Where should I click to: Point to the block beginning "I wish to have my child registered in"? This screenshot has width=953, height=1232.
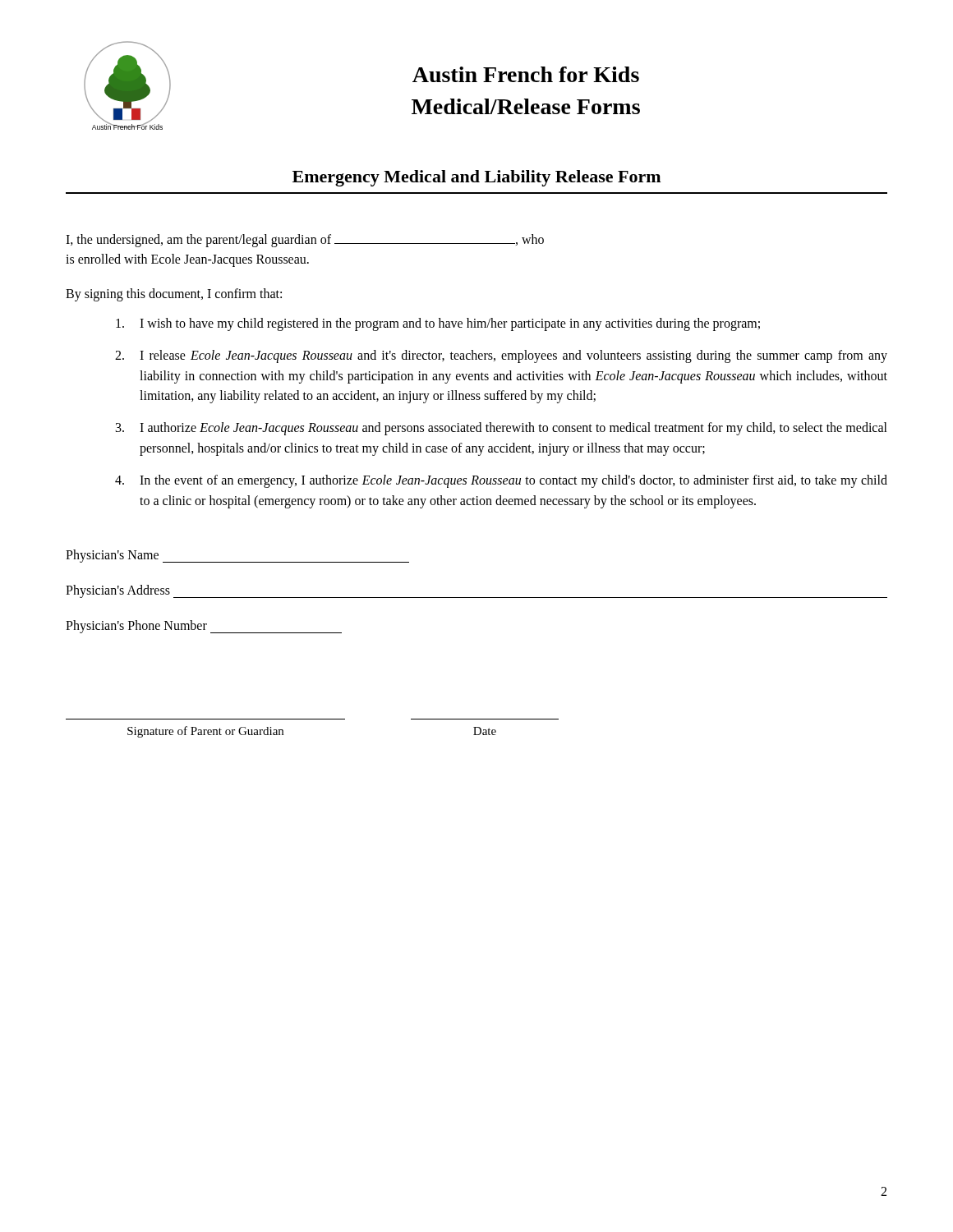(x=501, y=324)
